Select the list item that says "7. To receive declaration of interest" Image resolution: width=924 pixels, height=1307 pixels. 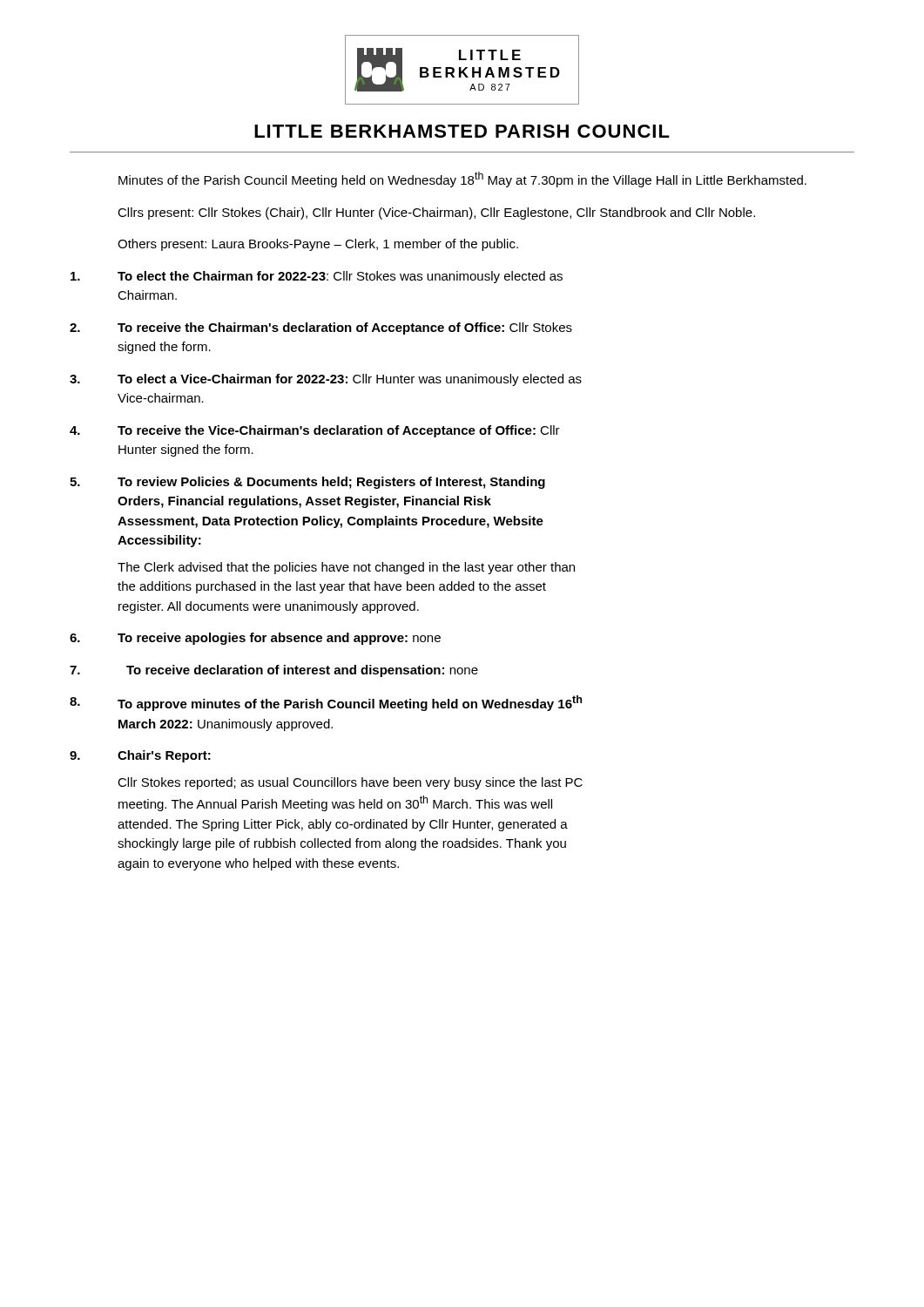click(462, 670)
